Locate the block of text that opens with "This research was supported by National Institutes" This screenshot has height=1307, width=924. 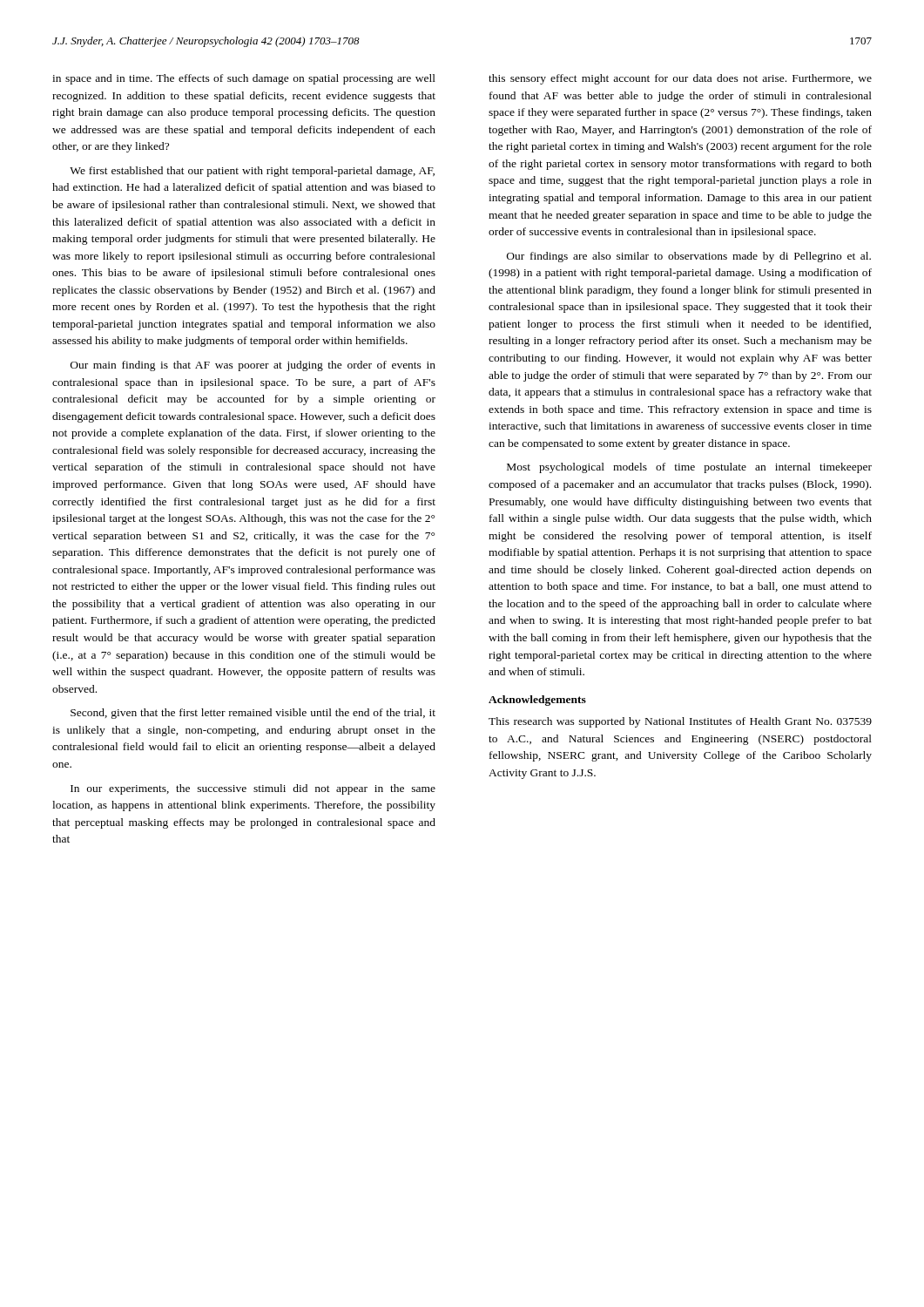pyautogui.click(x=680, y=747)
